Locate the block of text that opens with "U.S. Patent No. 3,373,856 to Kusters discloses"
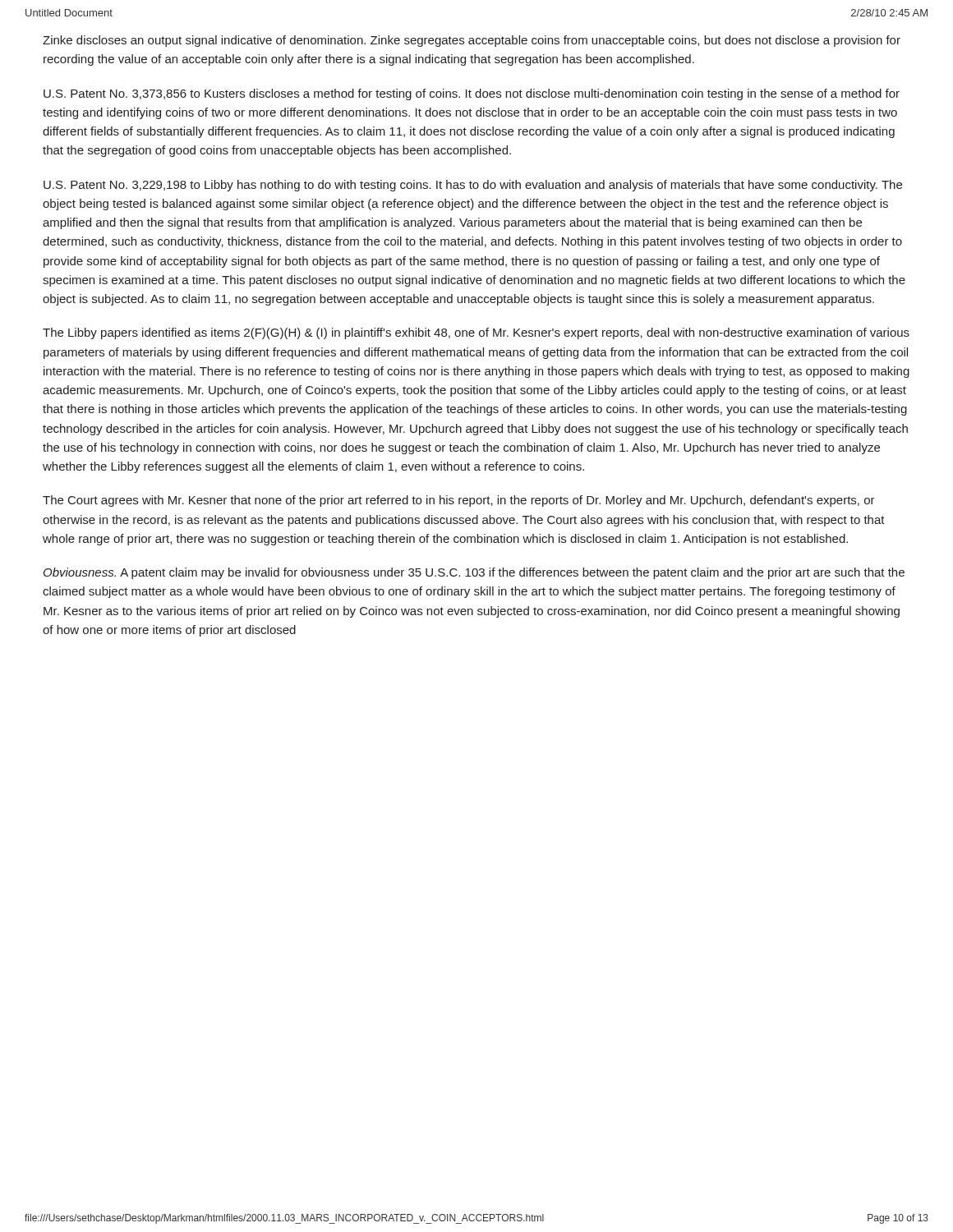This screenshot has width=953, height=1232. tap(471, 121)
